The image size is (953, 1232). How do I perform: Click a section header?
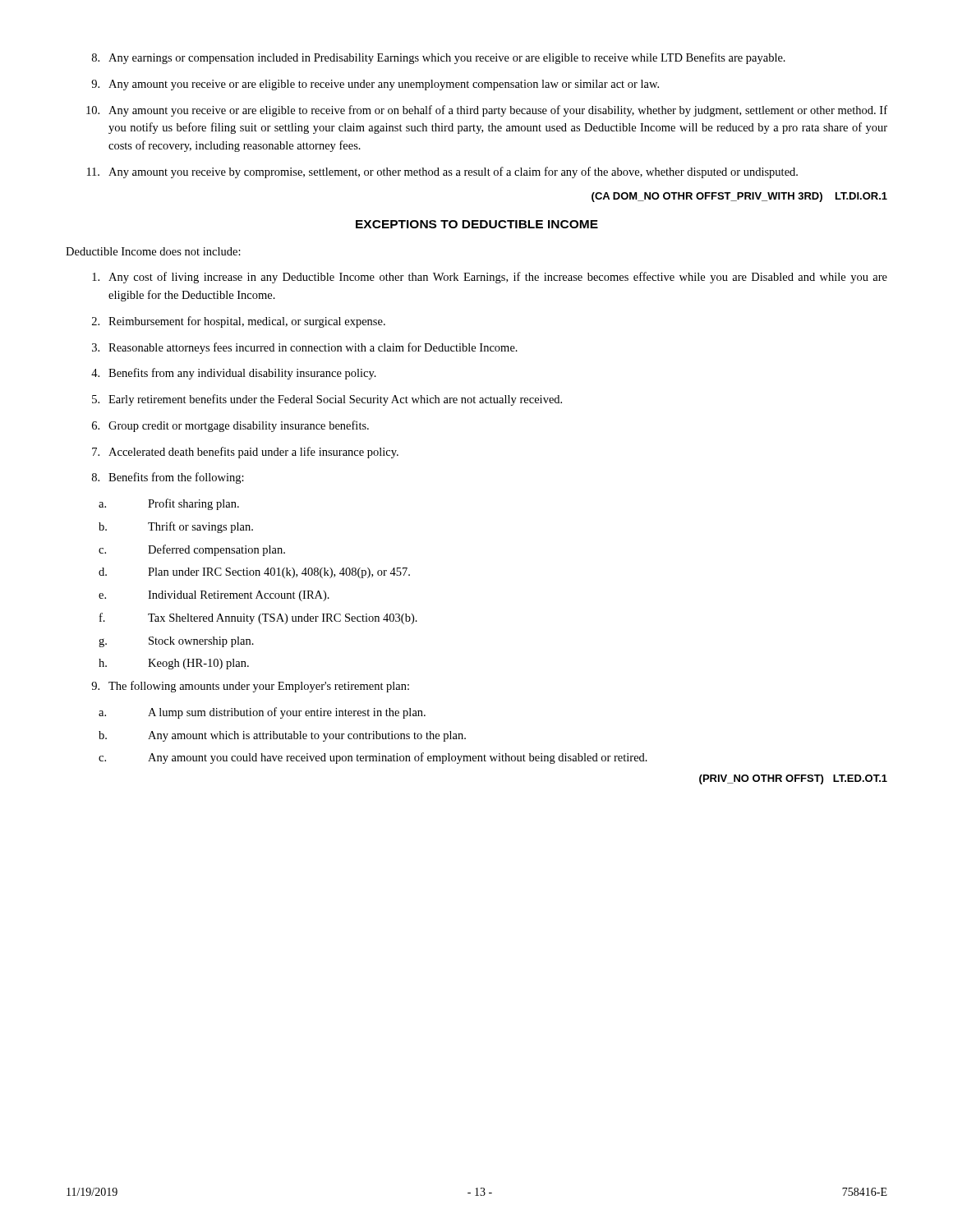[x=476, y=223]
